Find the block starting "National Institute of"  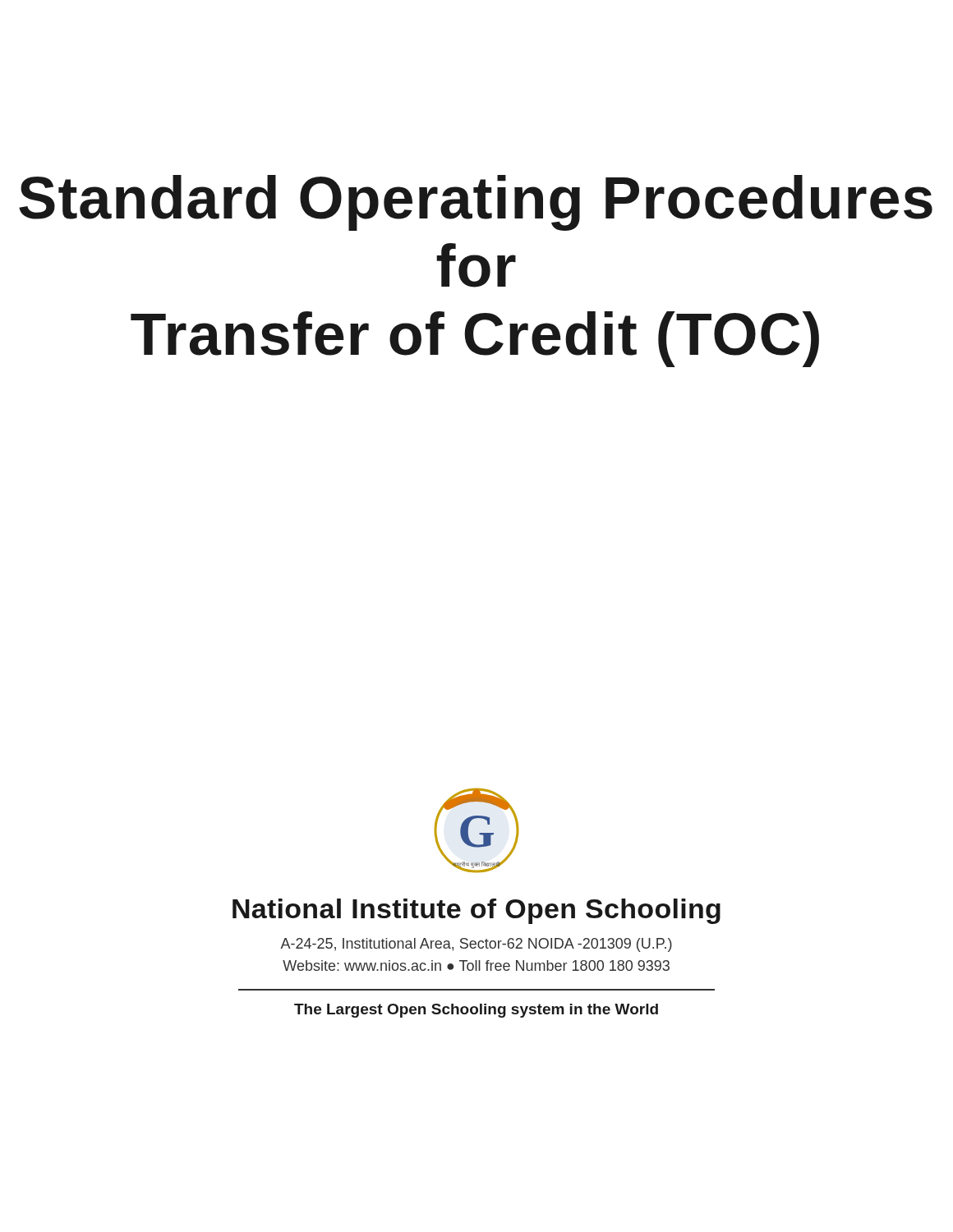tap(476, 908)
